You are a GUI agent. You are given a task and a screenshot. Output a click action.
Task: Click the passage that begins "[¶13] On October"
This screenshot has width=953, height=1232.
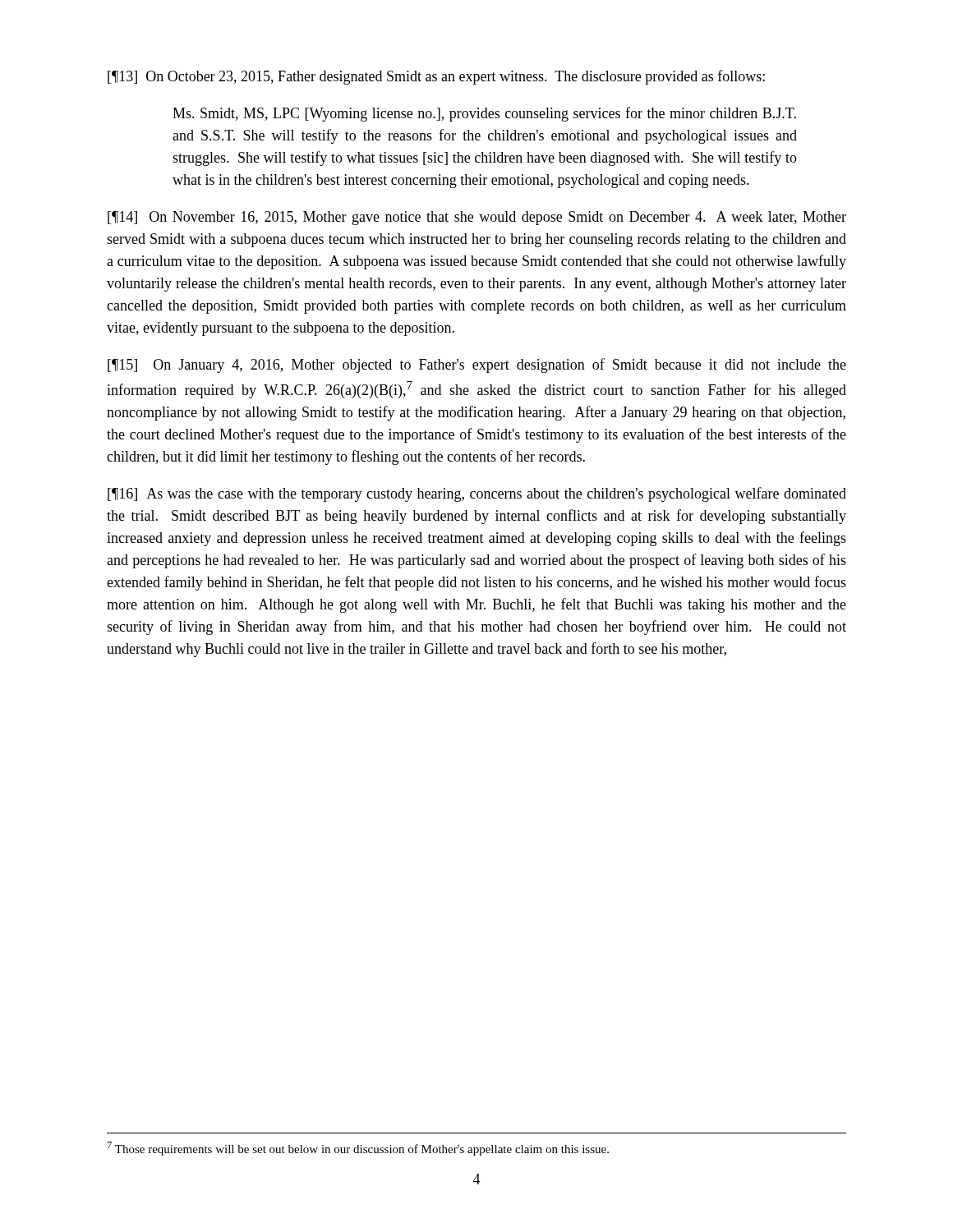pos(436,76)
